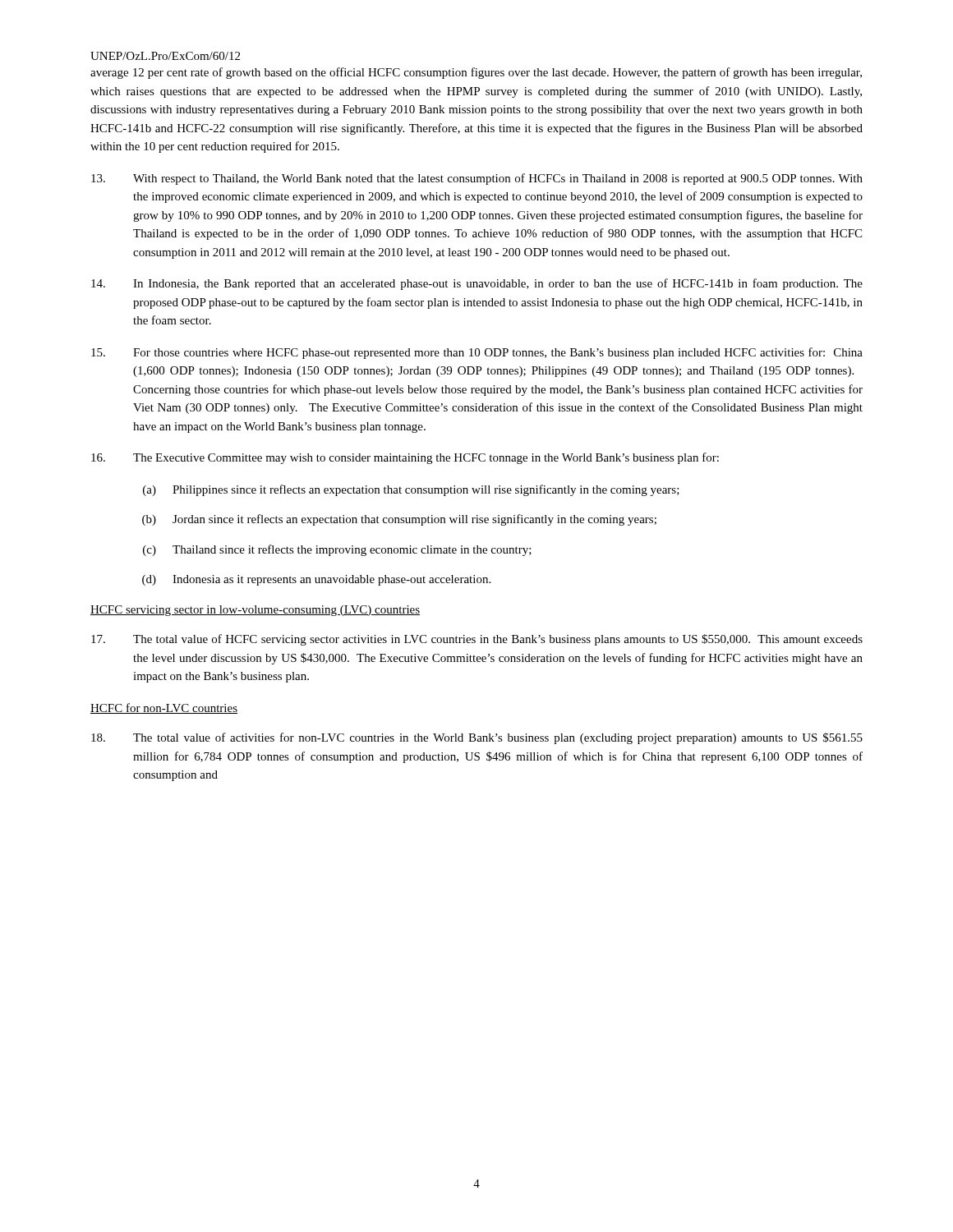Find the block starting "(b) Jordan since it reflects an expectation that"
Viewport: 953px width, 1232px height.
click(476, 519)
